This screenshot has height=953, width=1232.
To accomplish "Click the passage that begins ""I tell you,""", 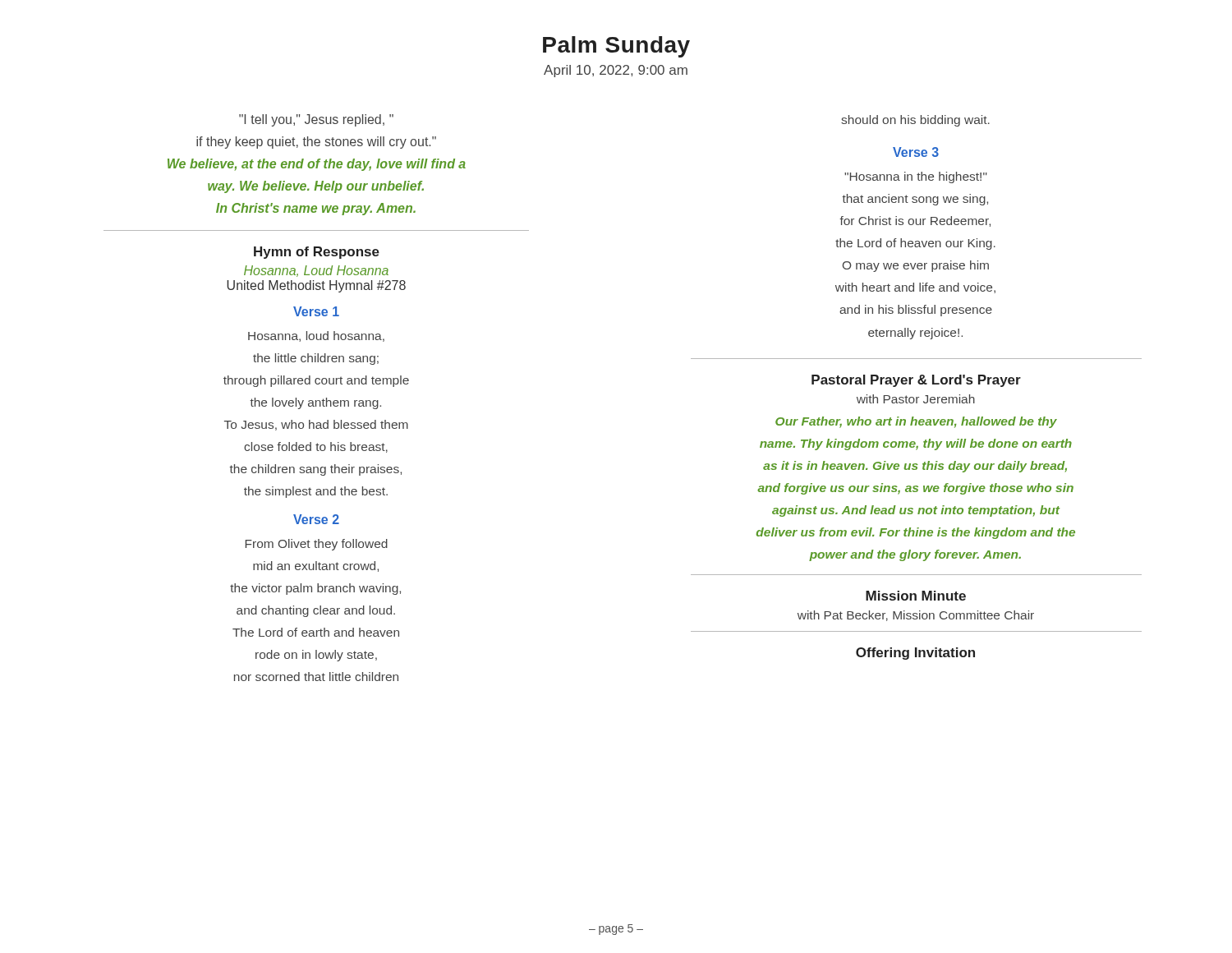I will (316, 164).
